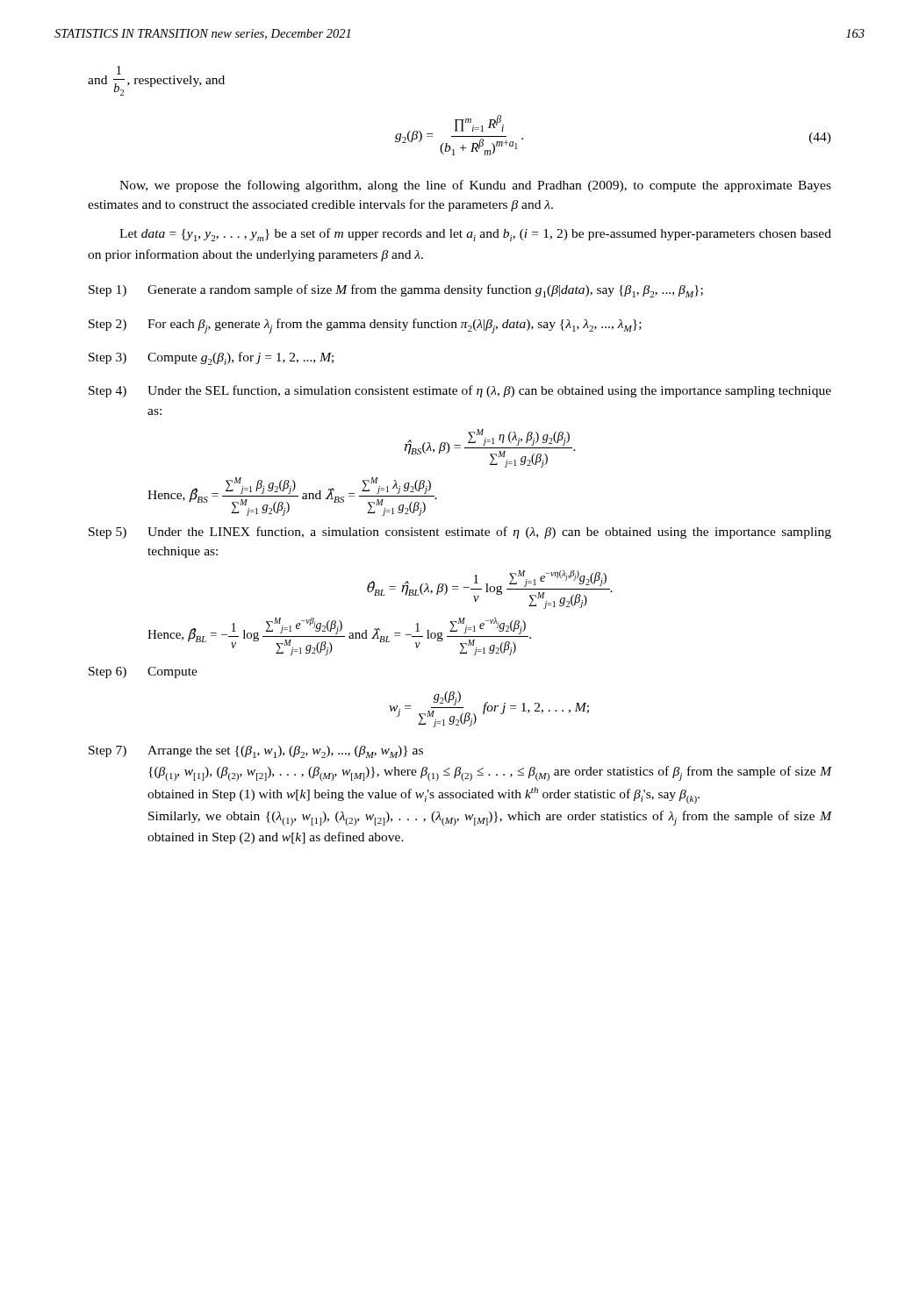Navigate to the element starting "Step 6) Compute"
Screen dimensions: 1316x919
(103, 672)
